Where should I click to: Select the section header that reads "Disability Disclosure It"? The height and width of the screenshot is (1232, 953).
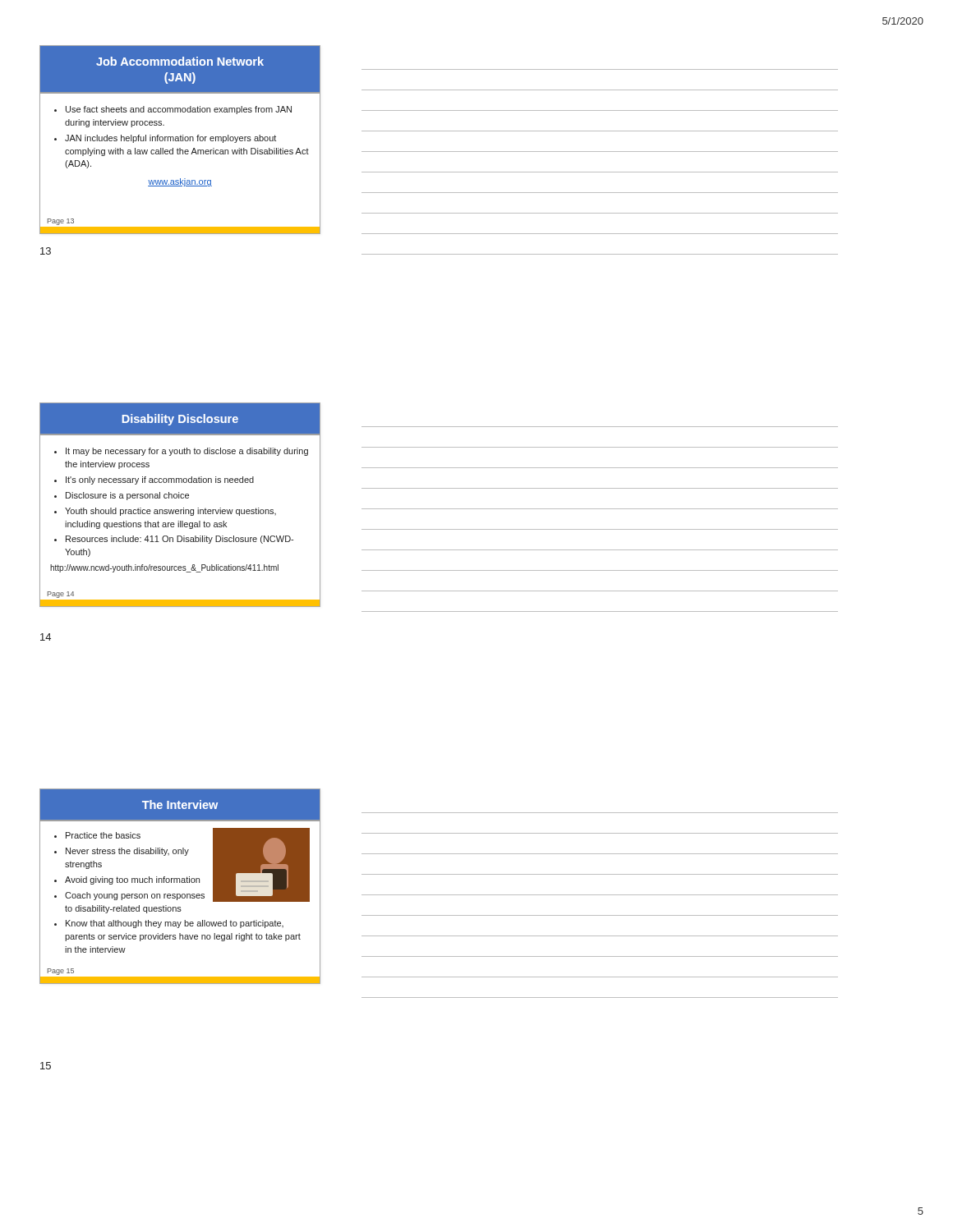click(180, 505)
